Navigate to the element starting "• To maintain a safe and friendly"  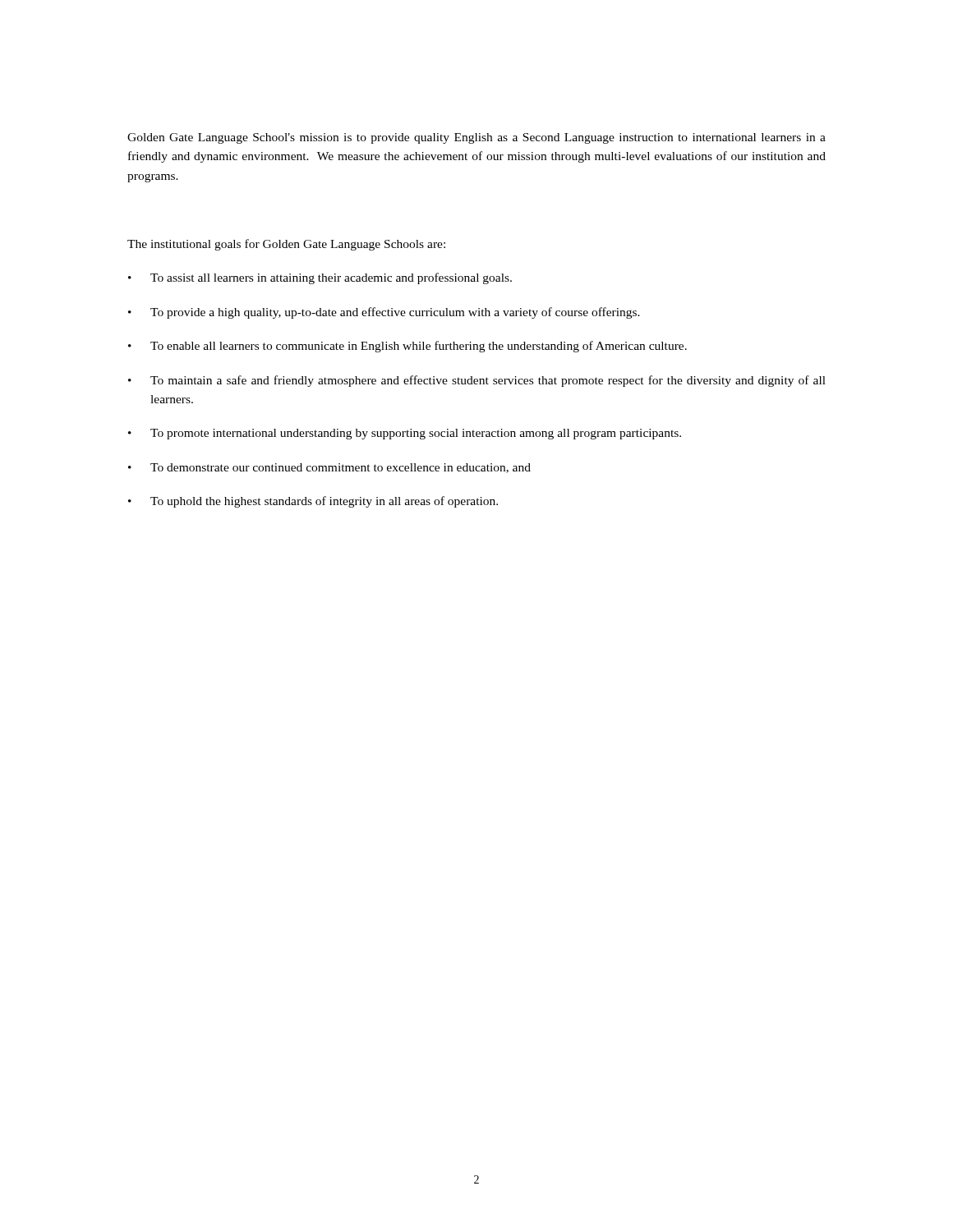click(x=476, y=389)
